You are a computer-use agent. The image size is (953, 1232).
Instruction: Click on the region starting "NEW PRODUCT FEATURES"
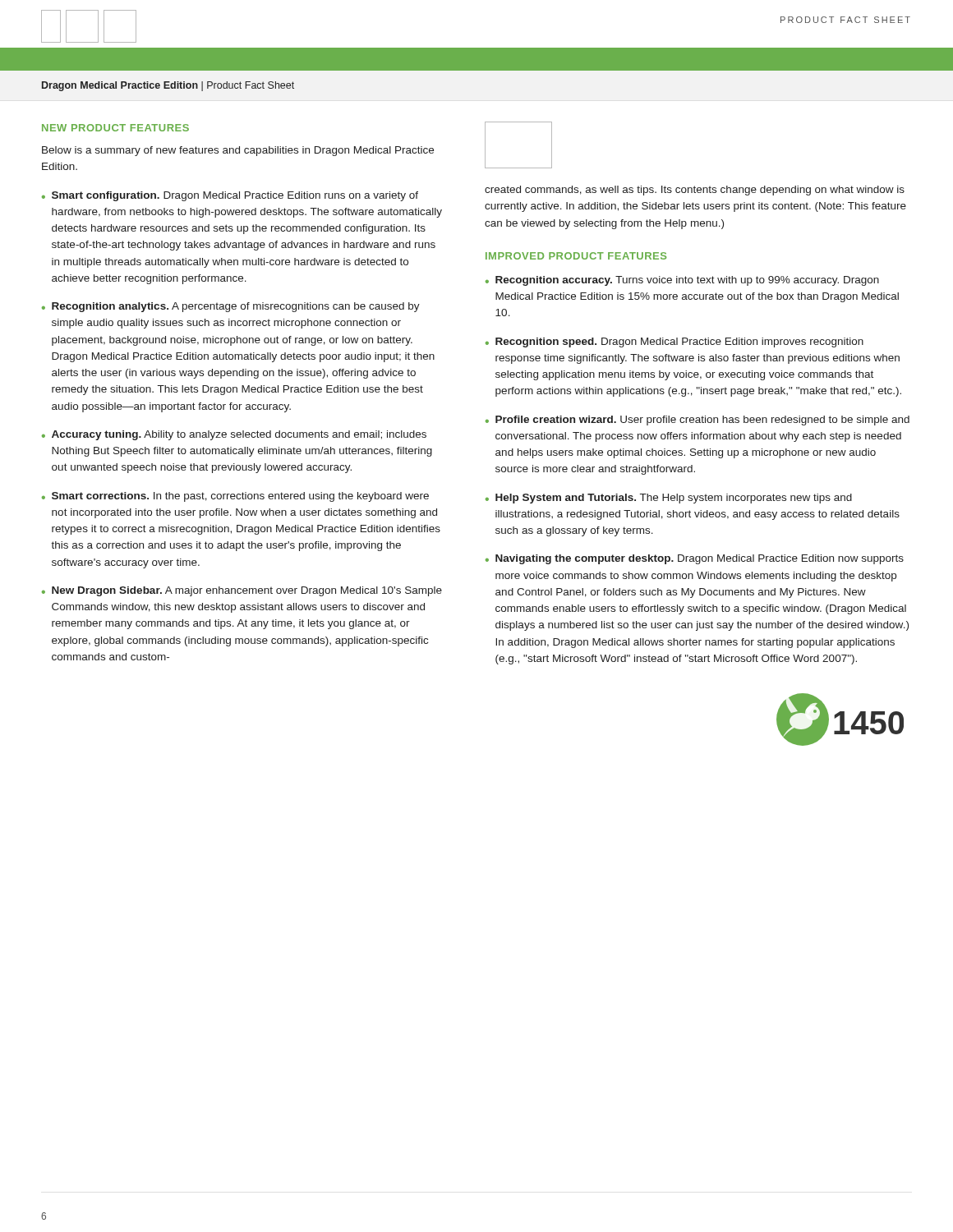[115, 128]
